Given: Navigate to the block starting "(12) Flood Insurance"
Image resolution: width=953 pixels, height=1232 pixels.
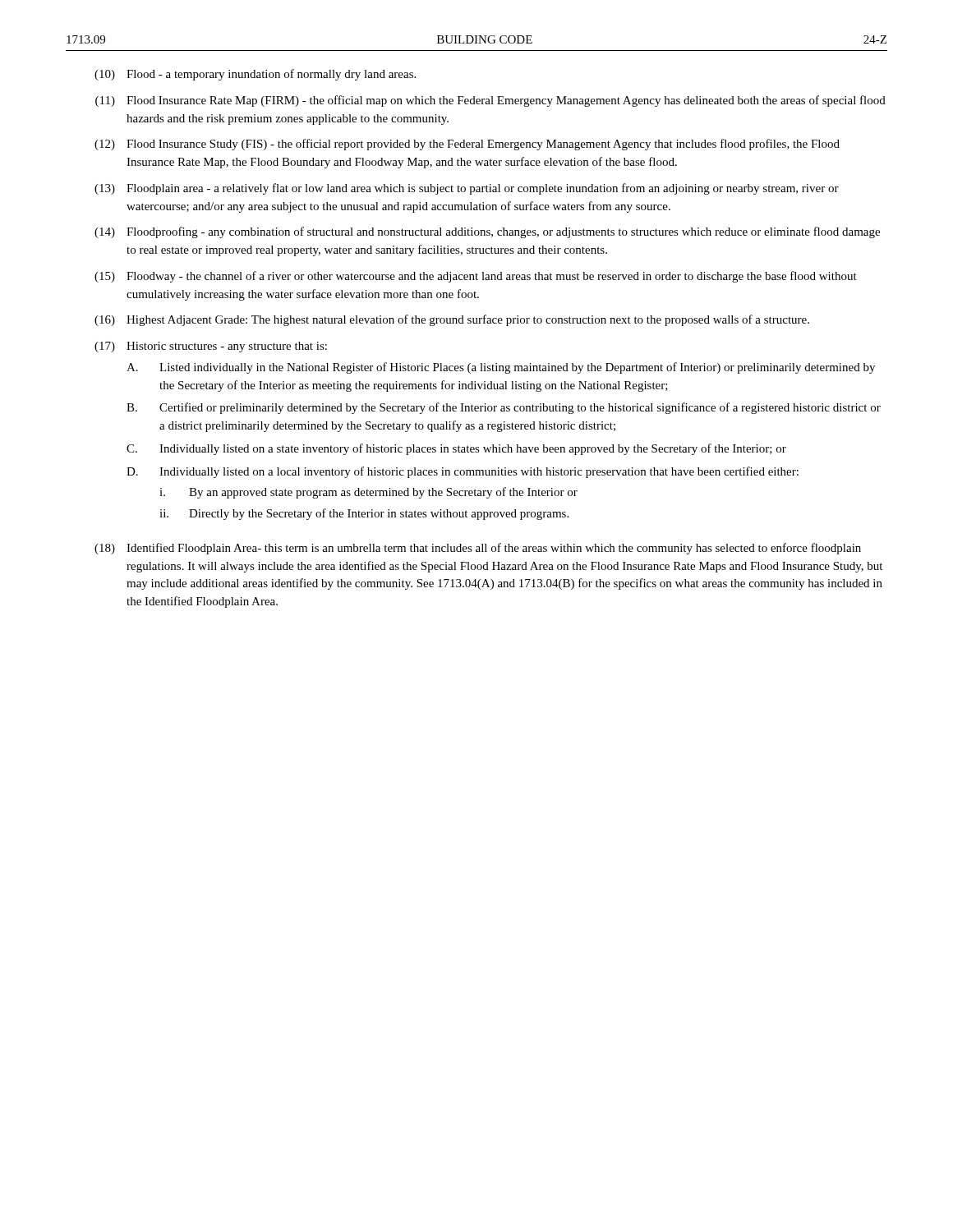Looking at the screenshot, I should [x=476, y=154].
